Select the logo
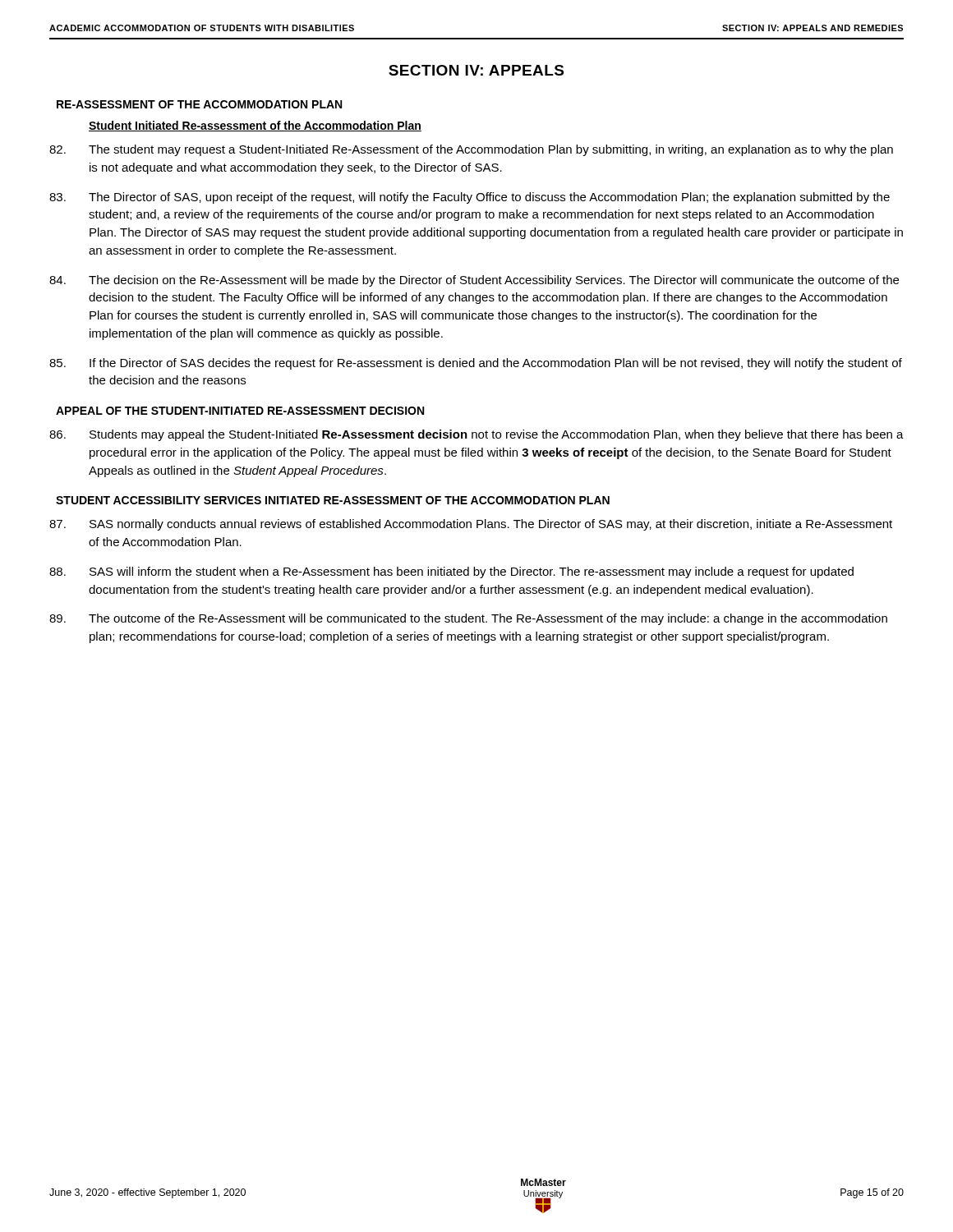Viewport: 953px width, 1232px height. [543, 1193]
